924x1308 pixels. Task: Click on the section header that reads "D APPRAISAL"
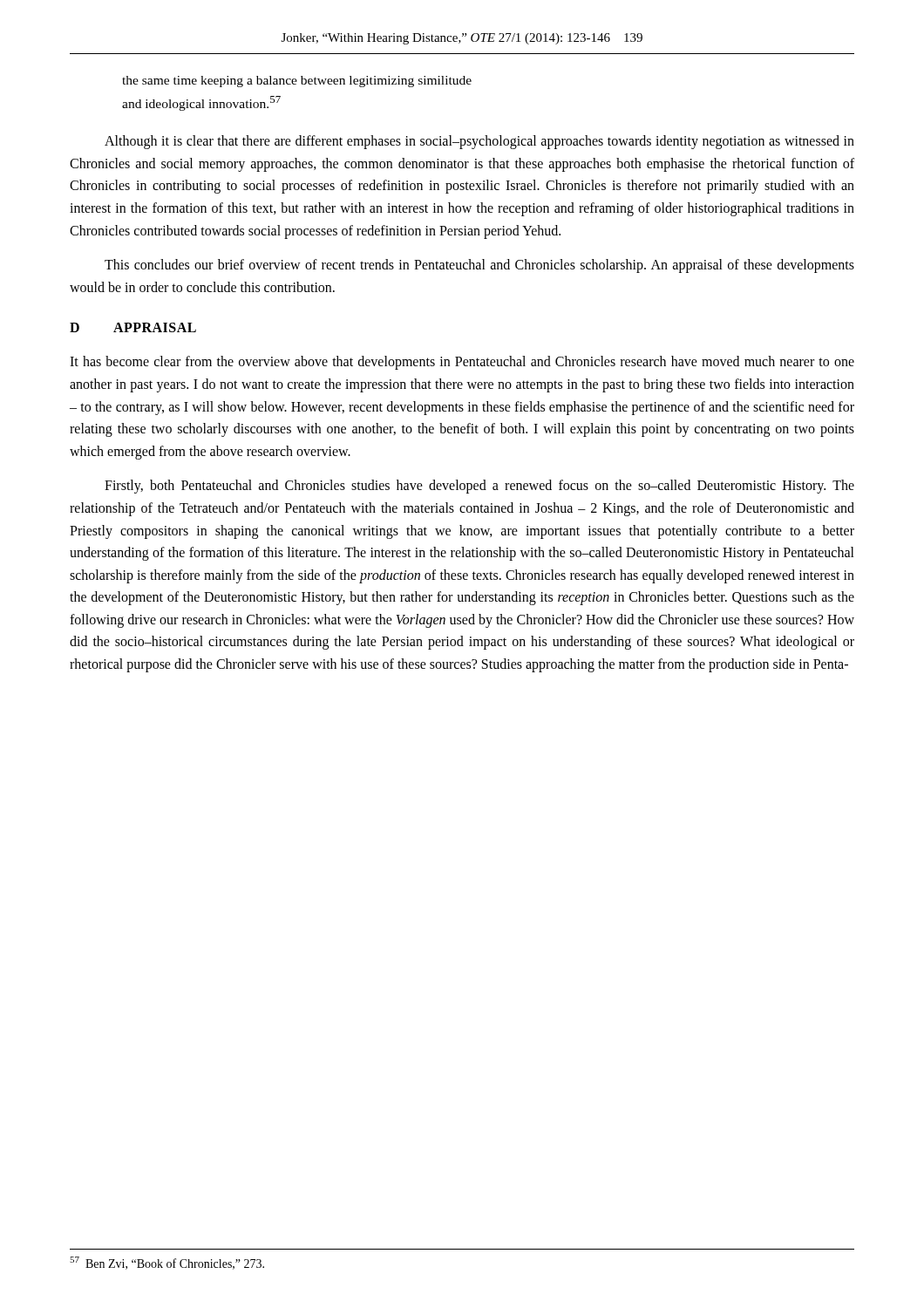click(133, 328)
